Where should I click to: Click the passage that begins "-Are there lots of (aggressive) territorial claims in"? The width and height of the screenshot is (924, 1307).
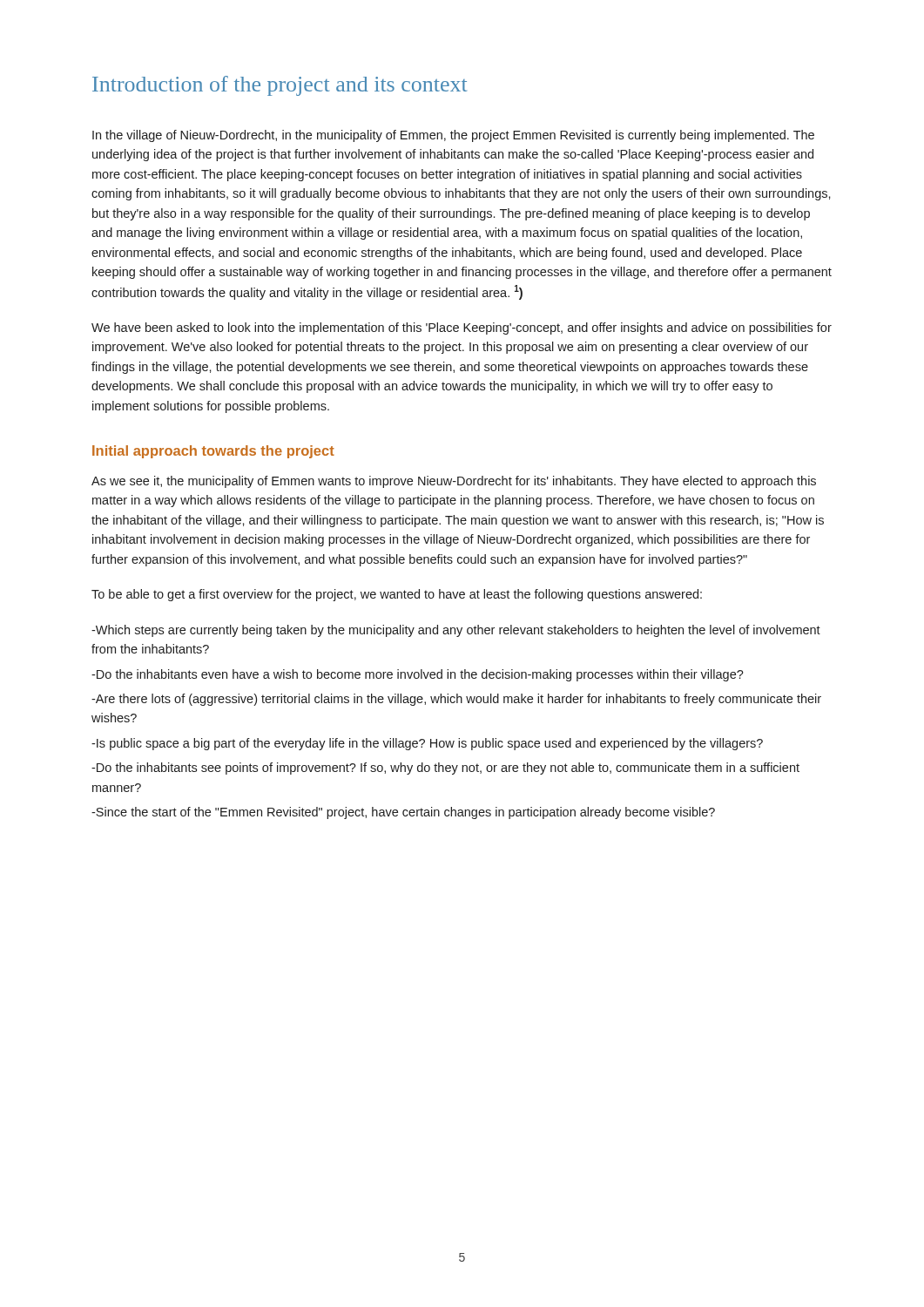pos(456,709)
